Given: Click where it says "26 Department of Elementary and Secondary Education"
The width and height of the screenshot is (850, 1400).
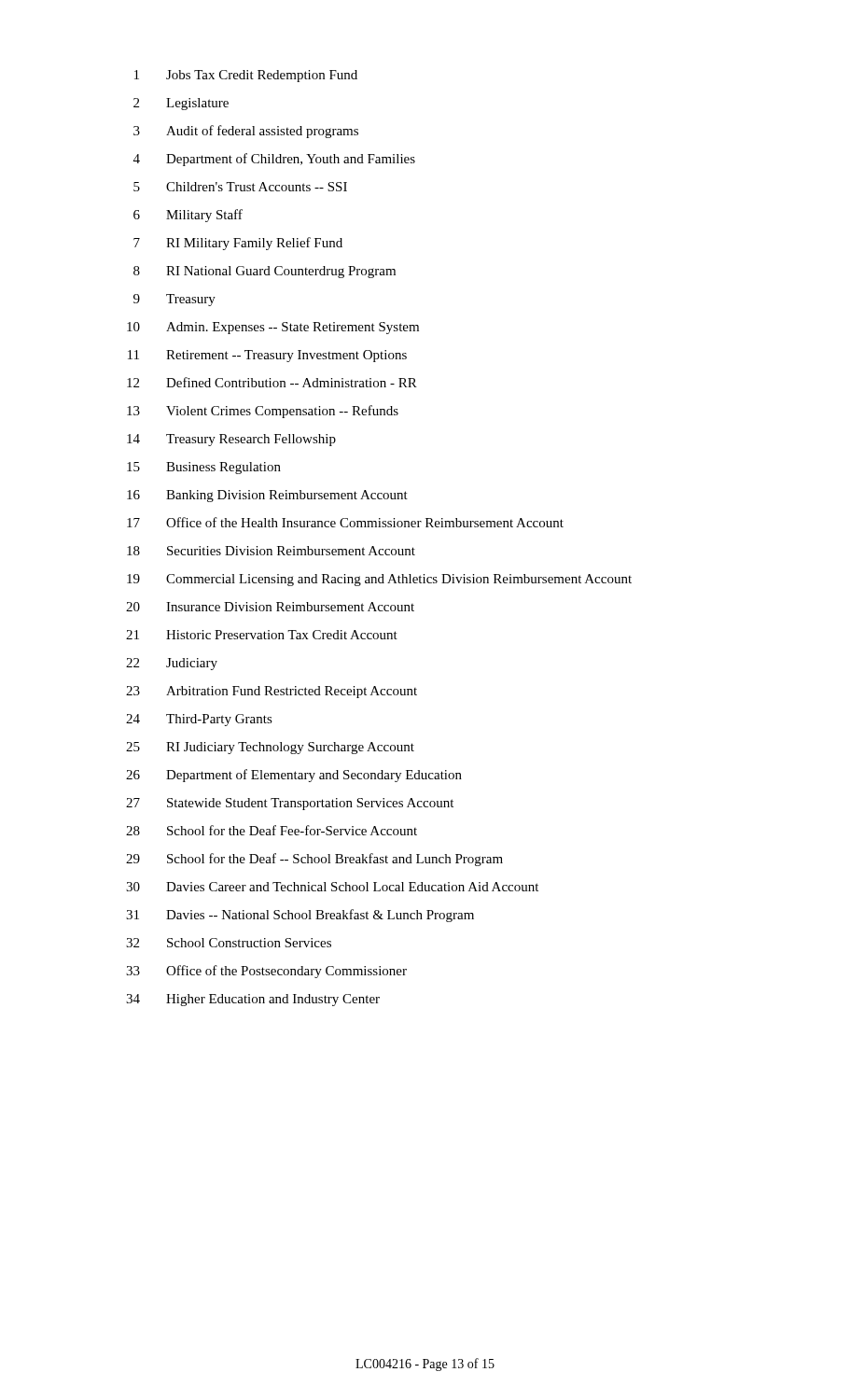Looking at the screenshot, I should click(x=273, y=775).
